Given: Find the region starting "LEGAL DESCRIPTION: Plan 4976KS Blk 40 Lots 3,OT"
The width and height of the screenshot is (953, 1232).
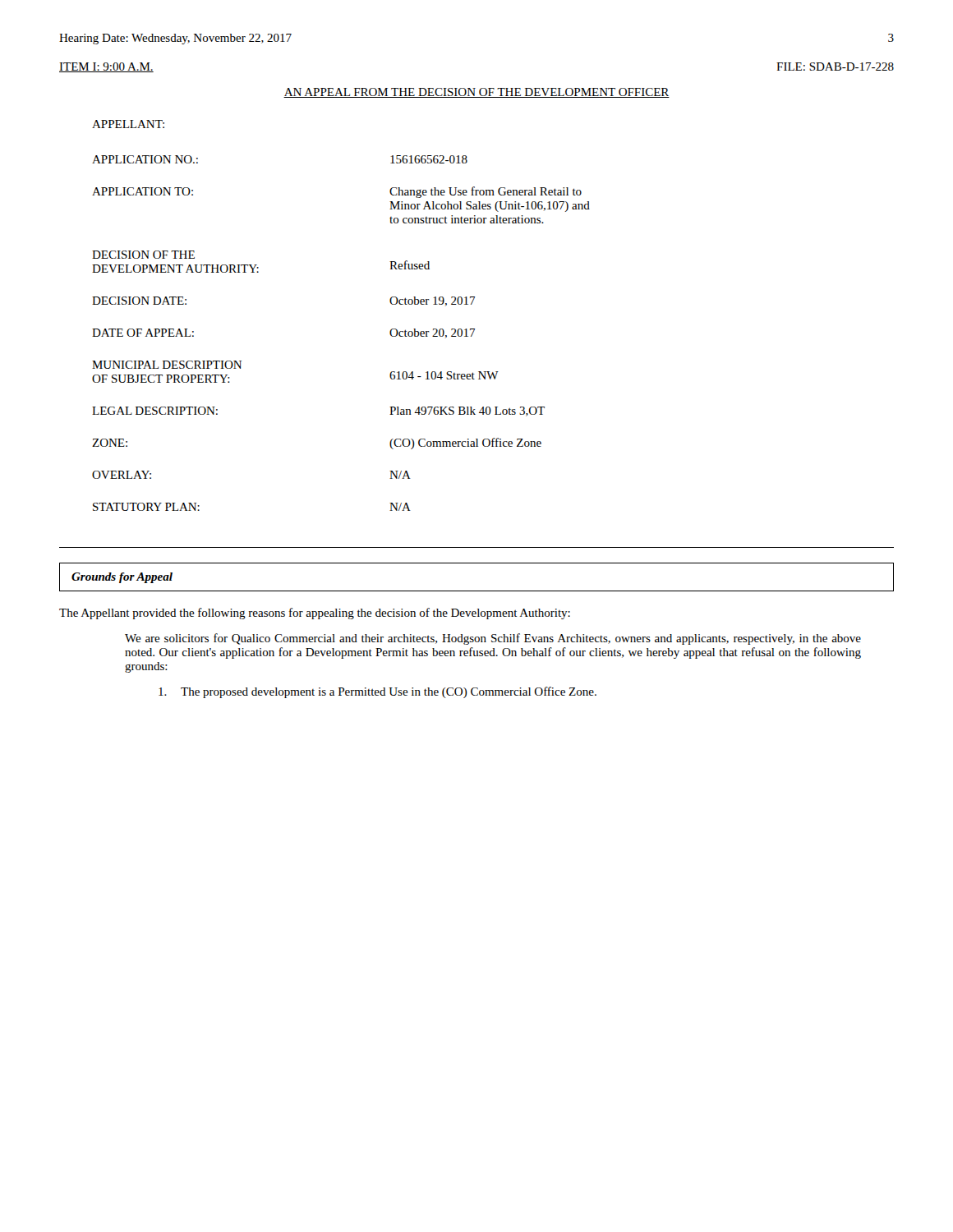Looking at the screenshot, I should point(509,411).
